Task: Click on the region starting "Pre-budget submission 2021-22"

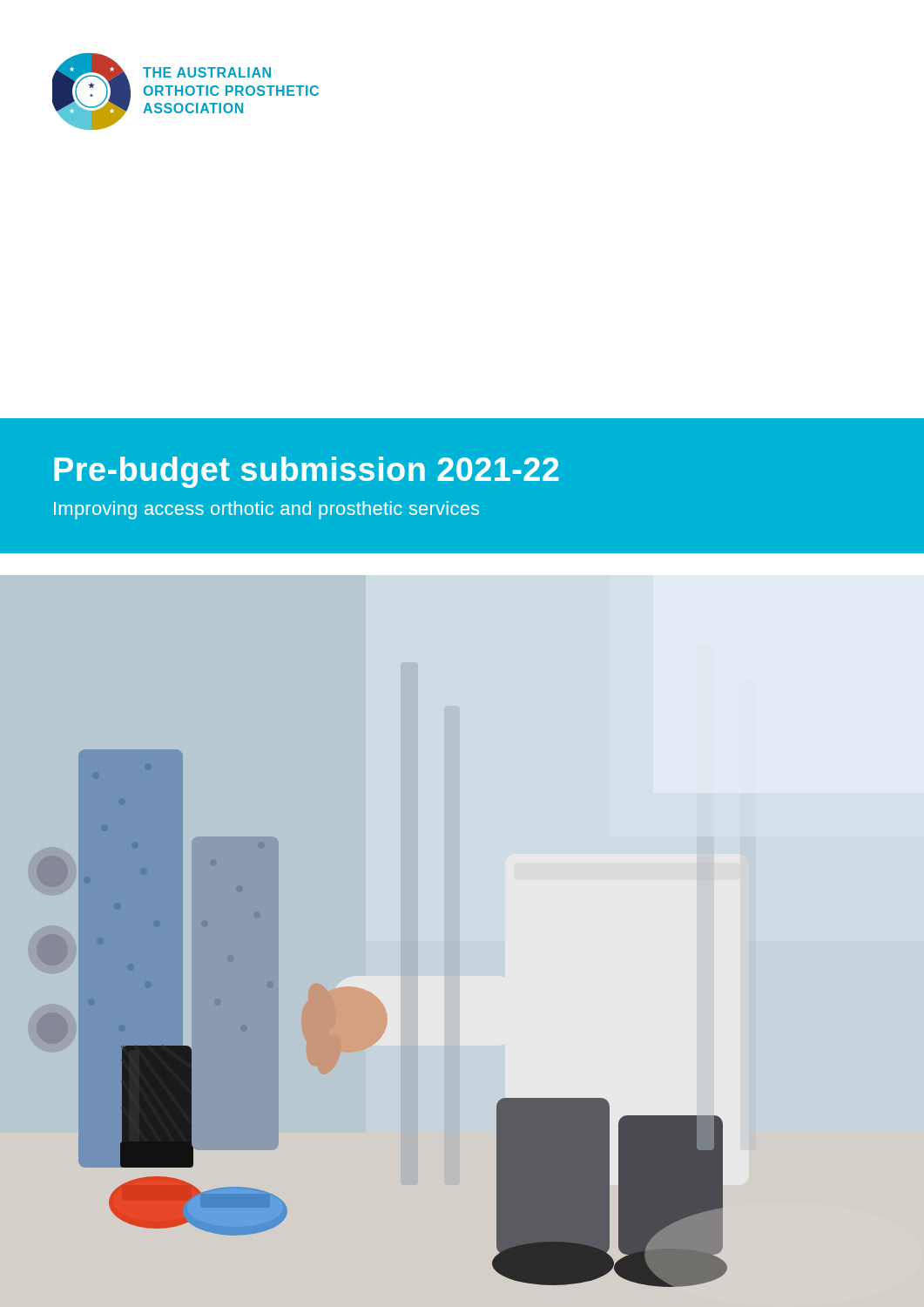Action: [x=306, y=470]
